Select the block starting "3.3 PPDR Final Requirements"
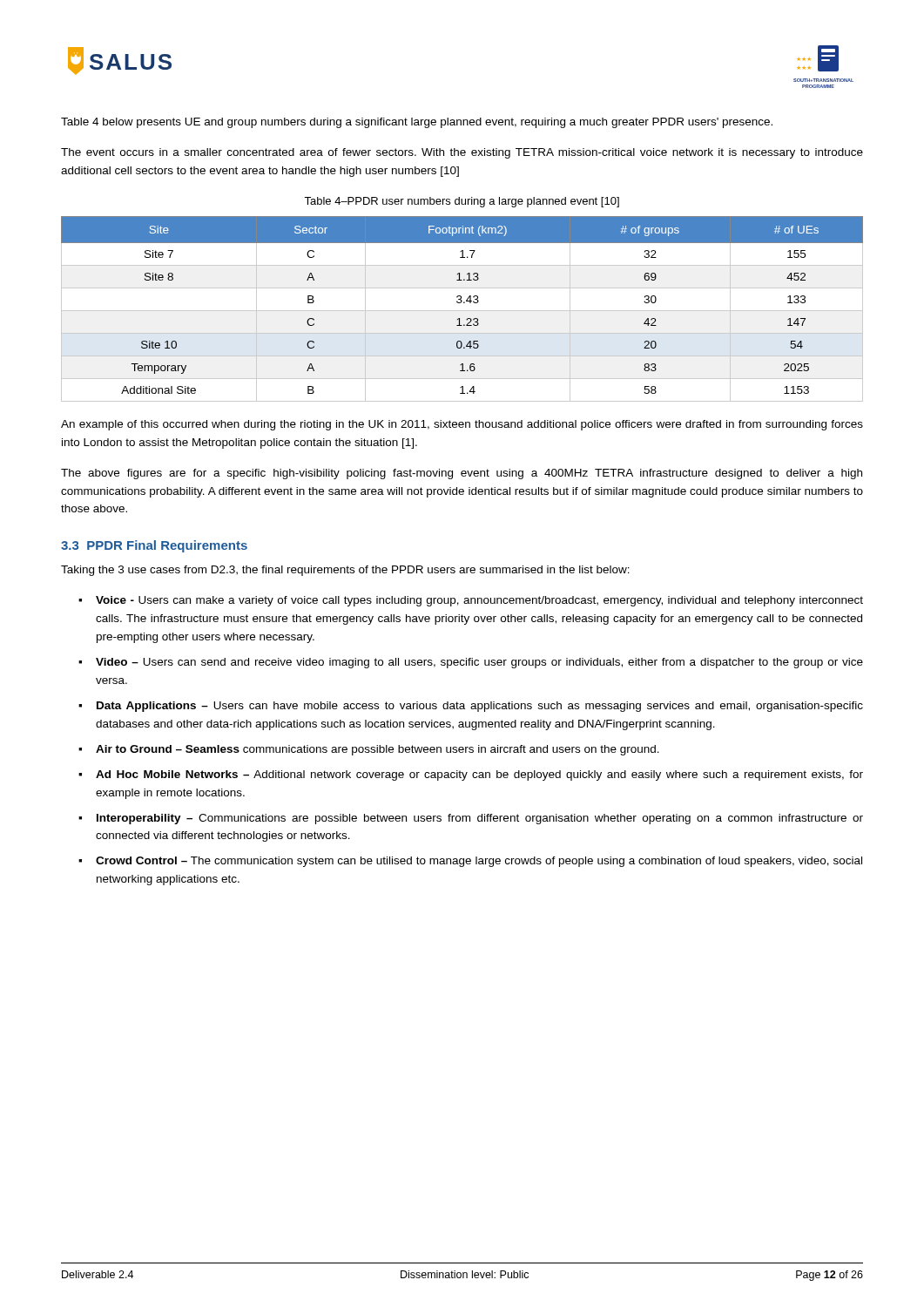 154,545
